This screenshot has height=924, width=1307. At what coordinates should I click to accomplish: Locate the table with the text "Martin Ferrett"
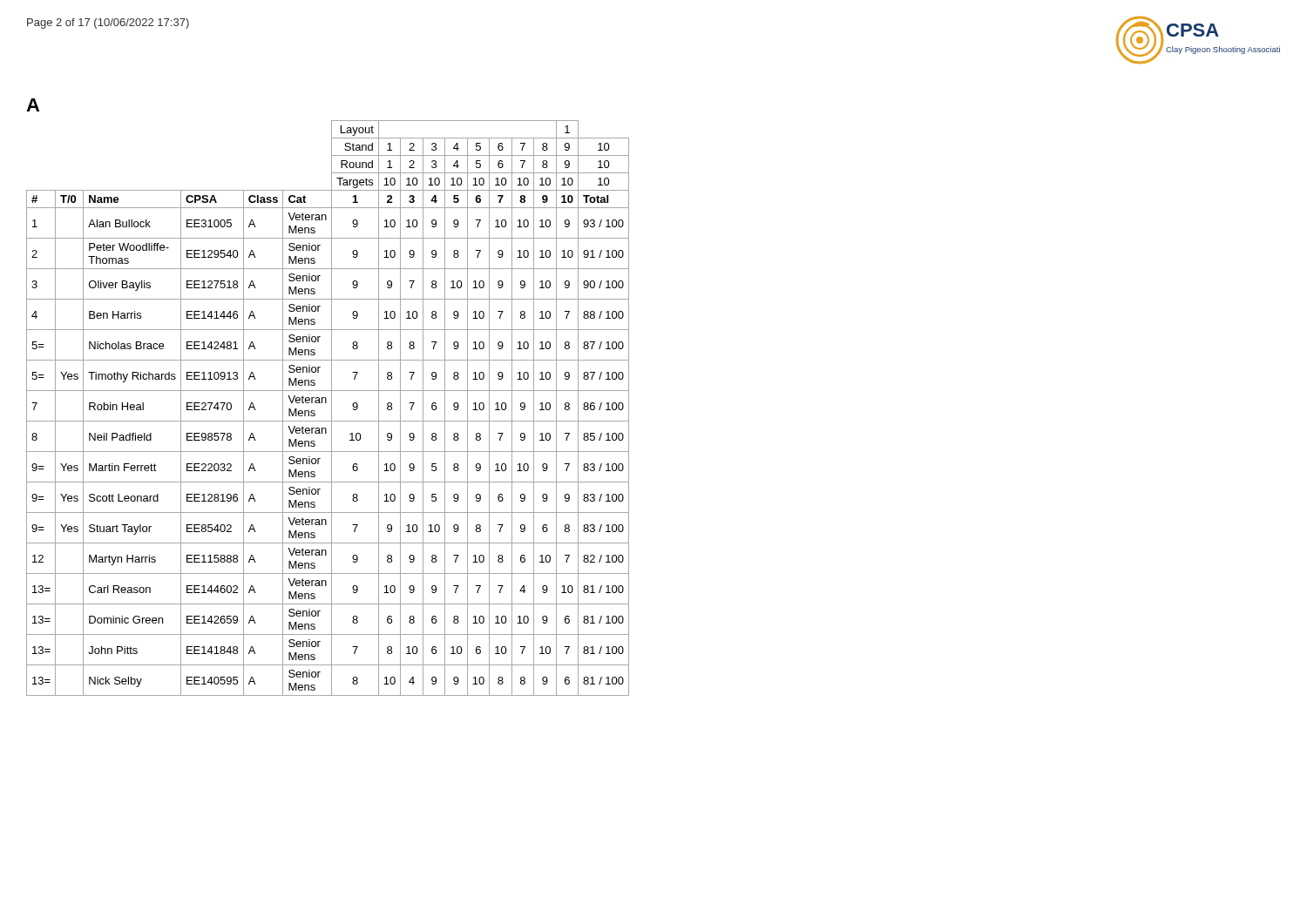(x=332, y=408)
